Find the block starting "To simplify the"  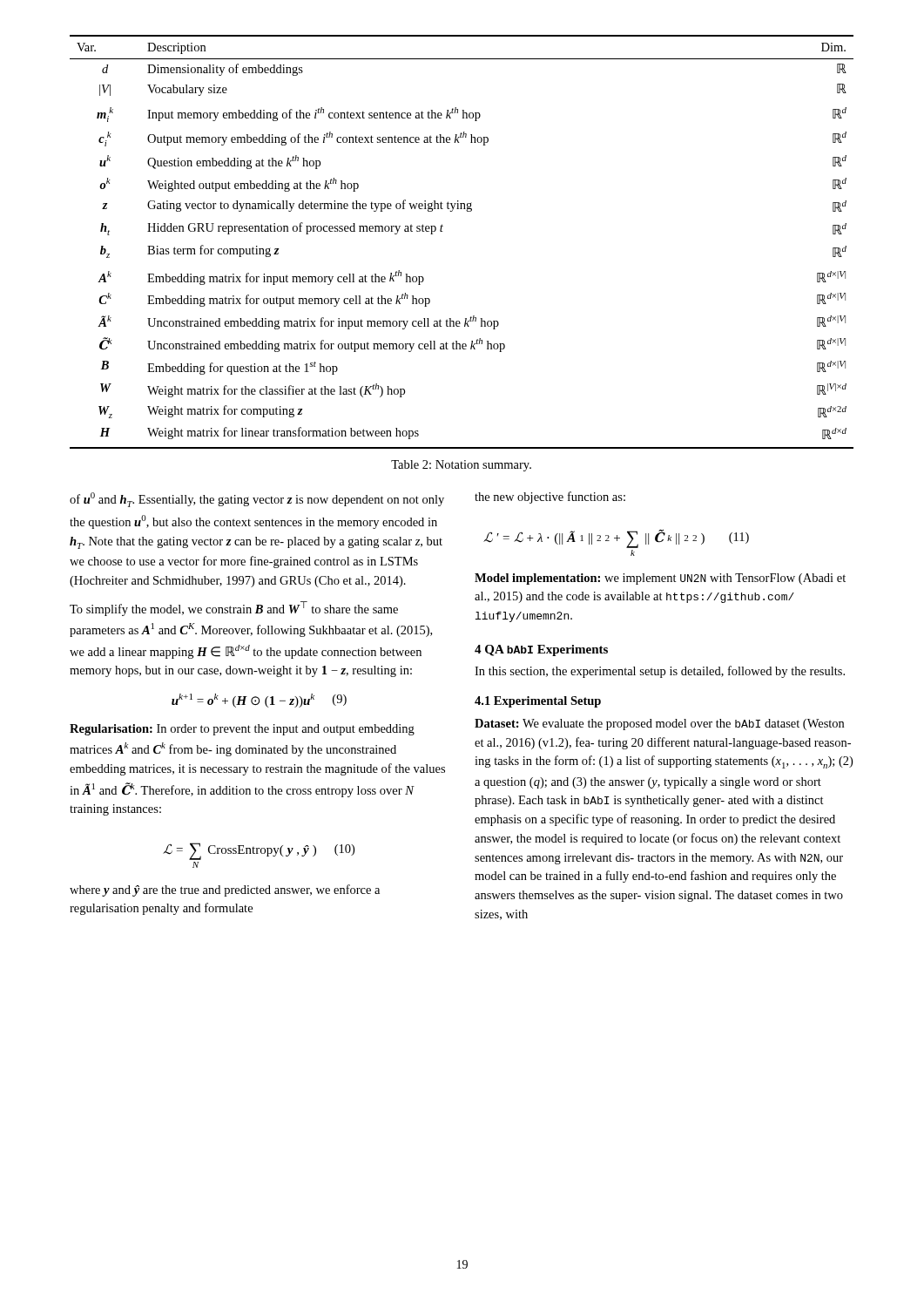click(259, 639)
